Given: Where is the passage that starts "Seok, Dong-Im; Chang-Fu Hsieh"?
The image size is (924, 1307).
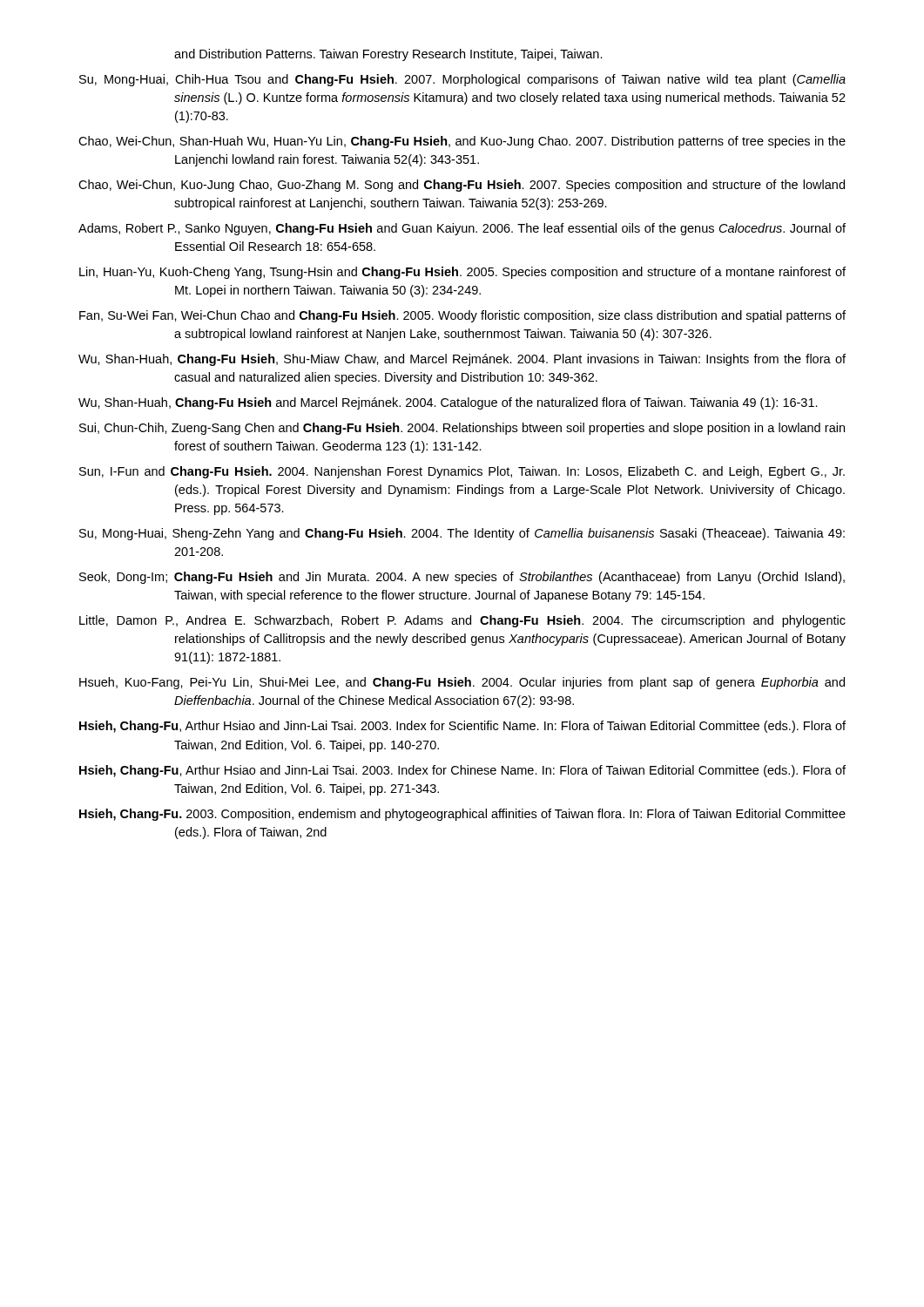Looking at the screenshot, I should (462, 586).
